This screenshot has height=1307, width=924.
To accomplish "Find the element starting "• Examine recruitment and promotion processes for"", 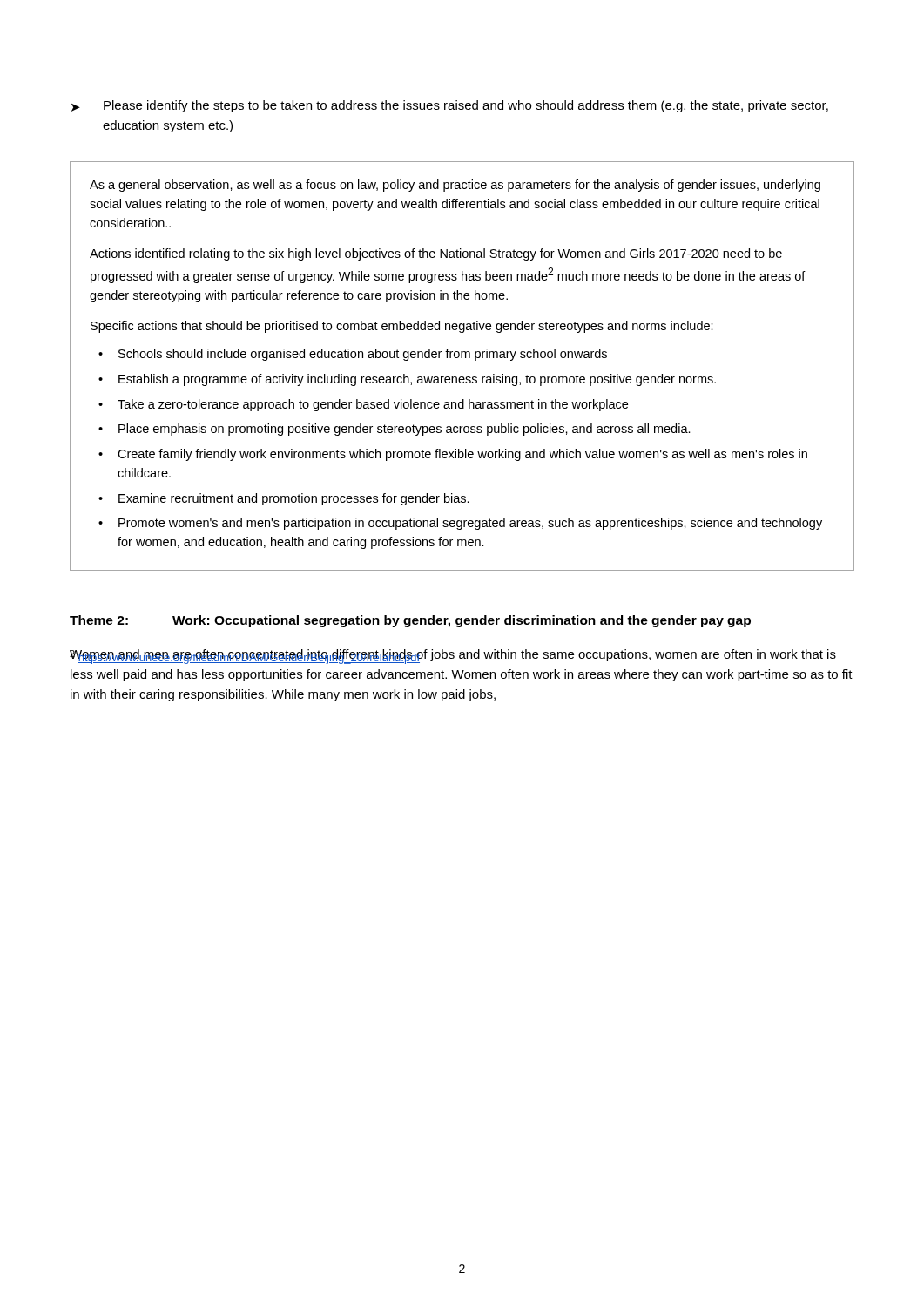I will point(284,499).
